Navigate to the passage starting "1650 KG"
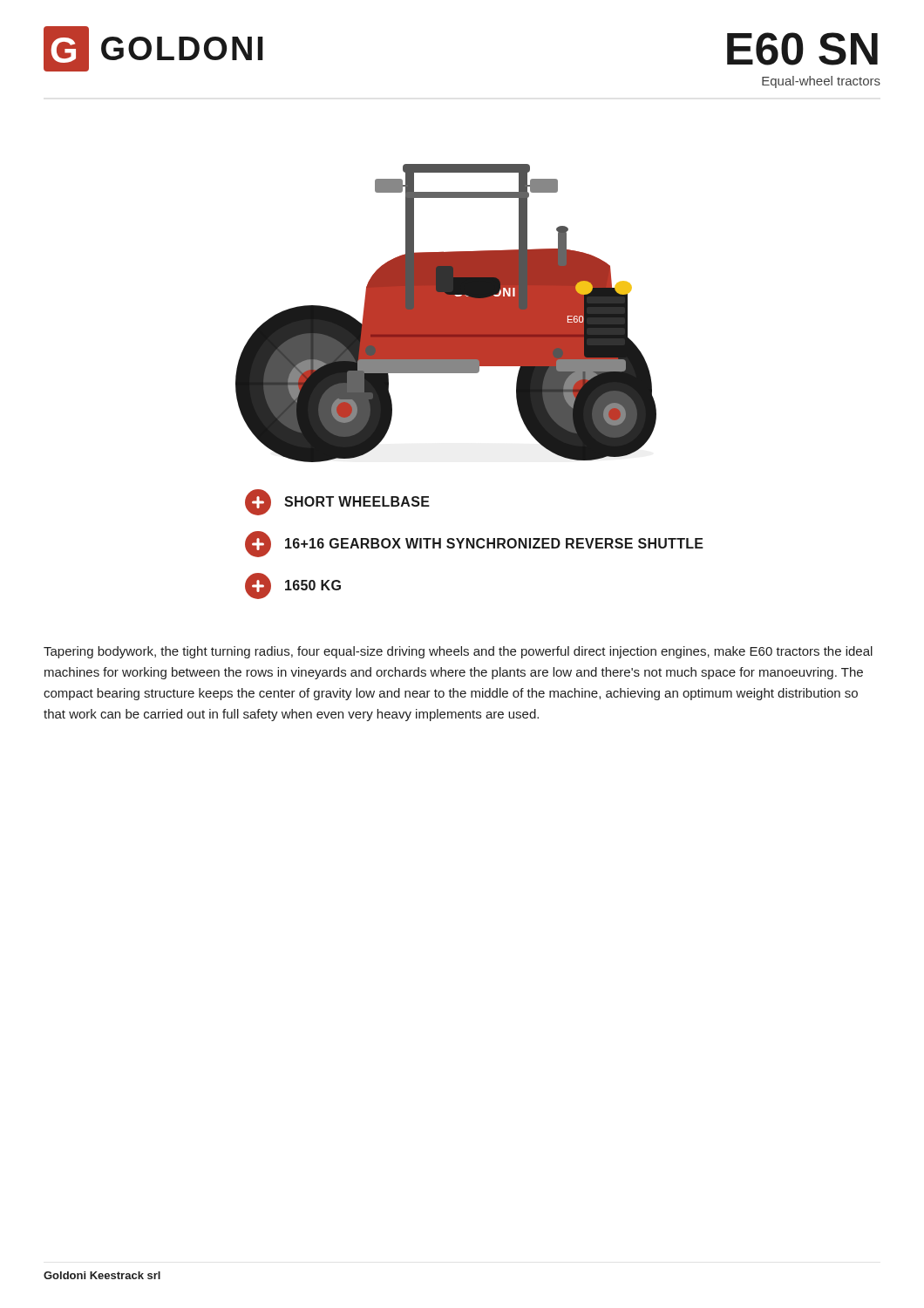Screen dimensions: 1308x924 tap(293, 586)
